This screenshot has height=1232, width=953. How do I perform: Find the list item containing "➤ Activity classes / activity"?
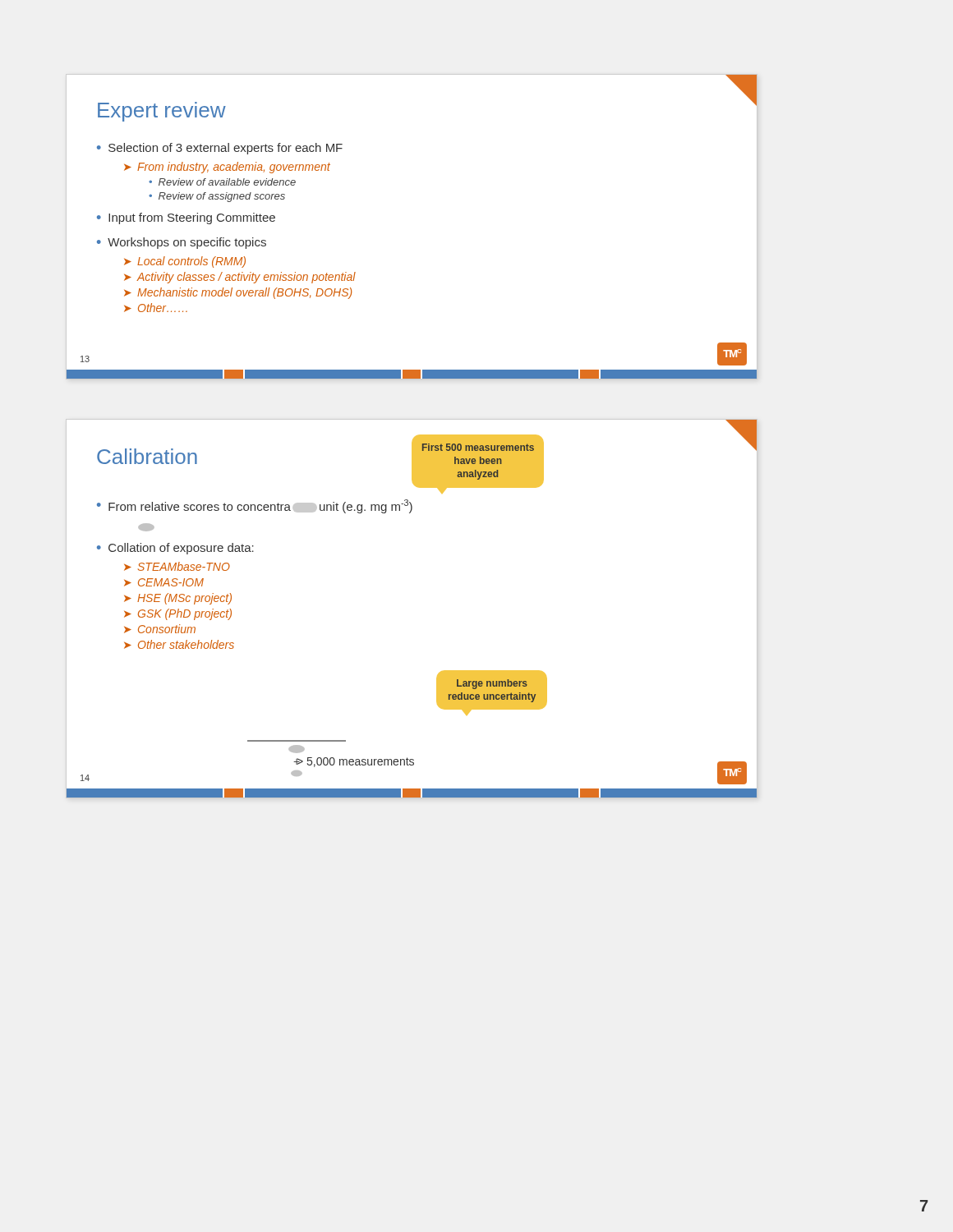[239, 277]
